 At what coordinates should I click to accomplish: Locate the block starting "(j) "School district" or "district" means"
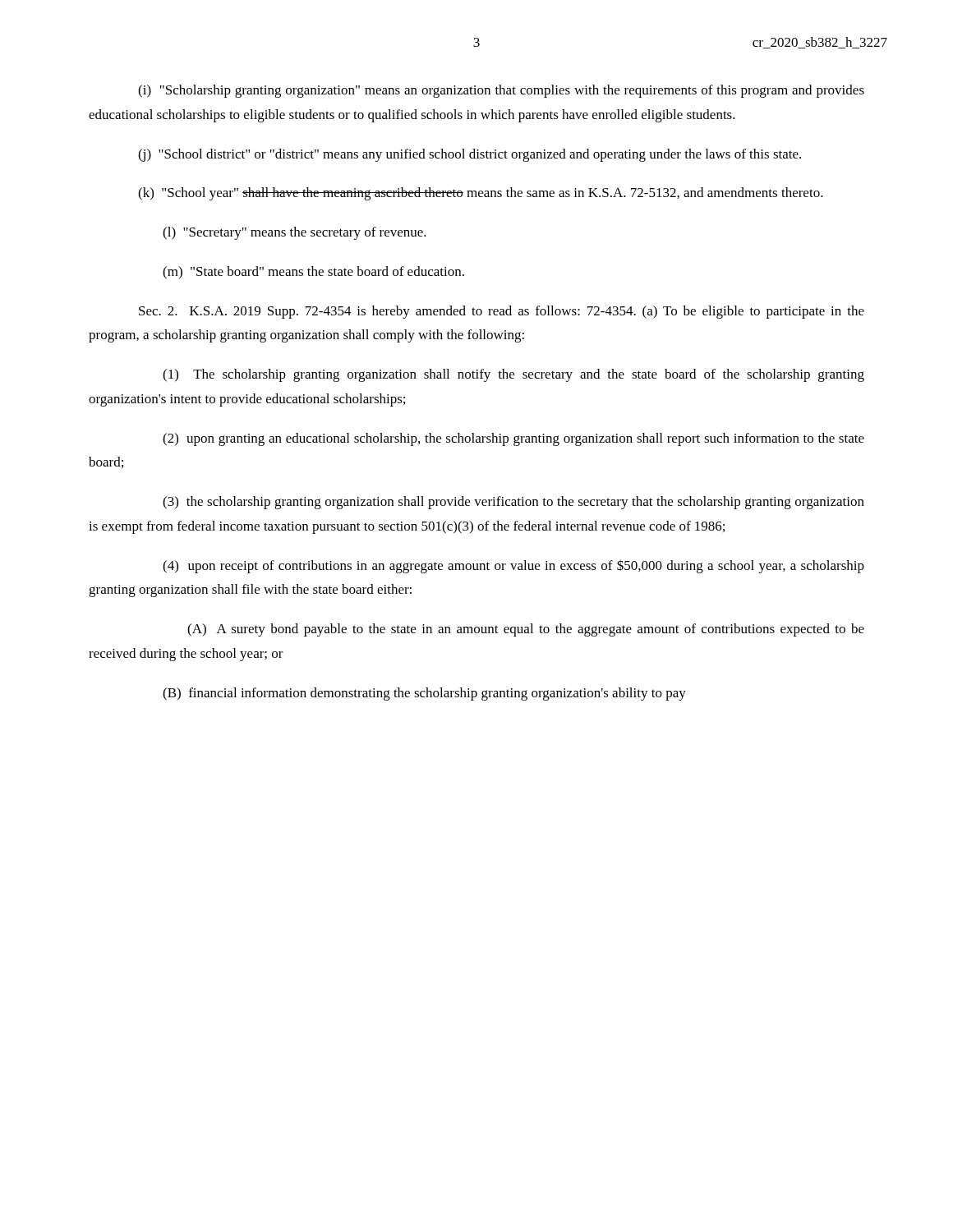pos(470,154)
